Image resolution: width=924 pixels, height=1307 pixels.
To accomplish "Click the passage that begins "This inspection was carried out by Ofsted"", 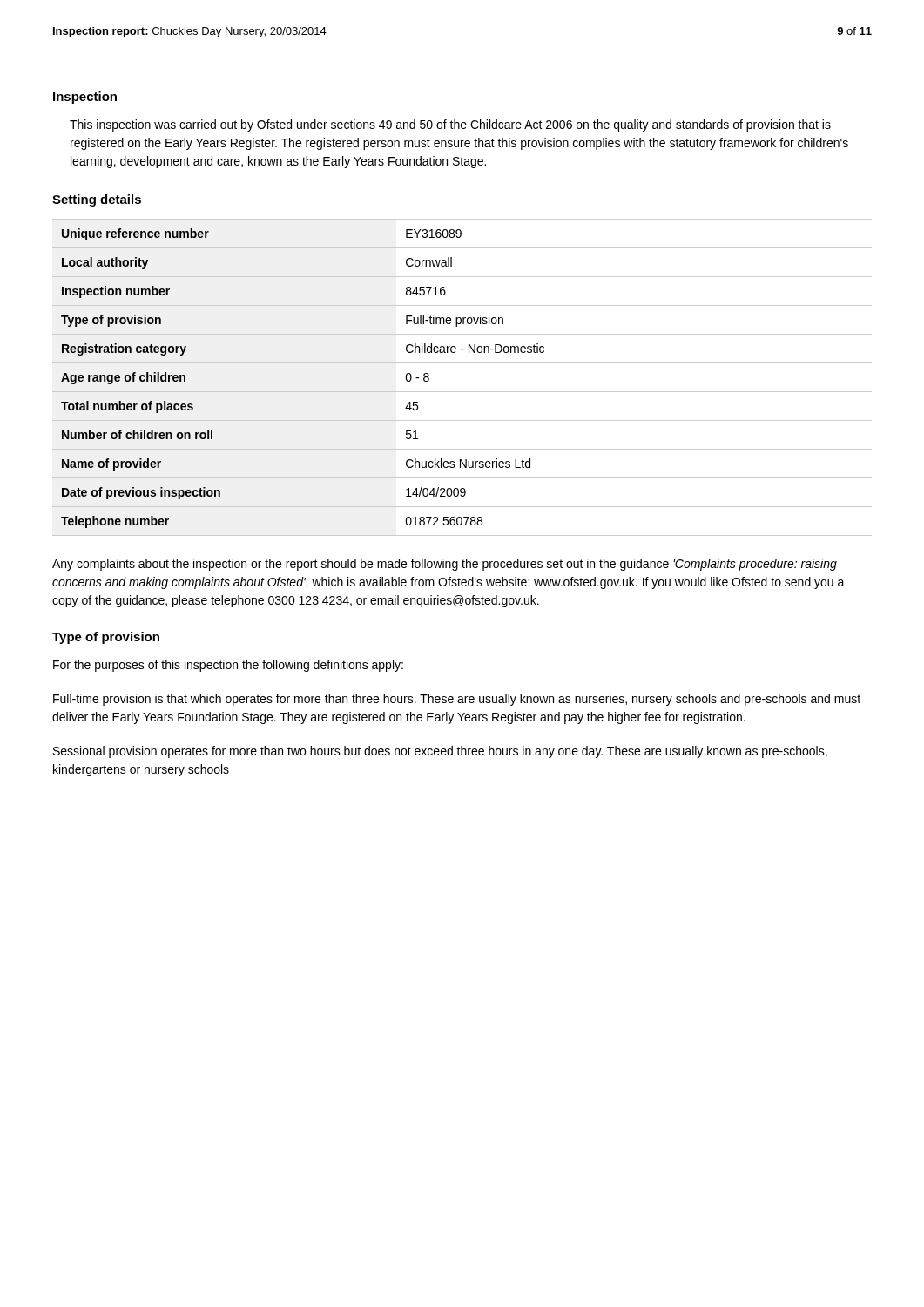I will 459,143.
